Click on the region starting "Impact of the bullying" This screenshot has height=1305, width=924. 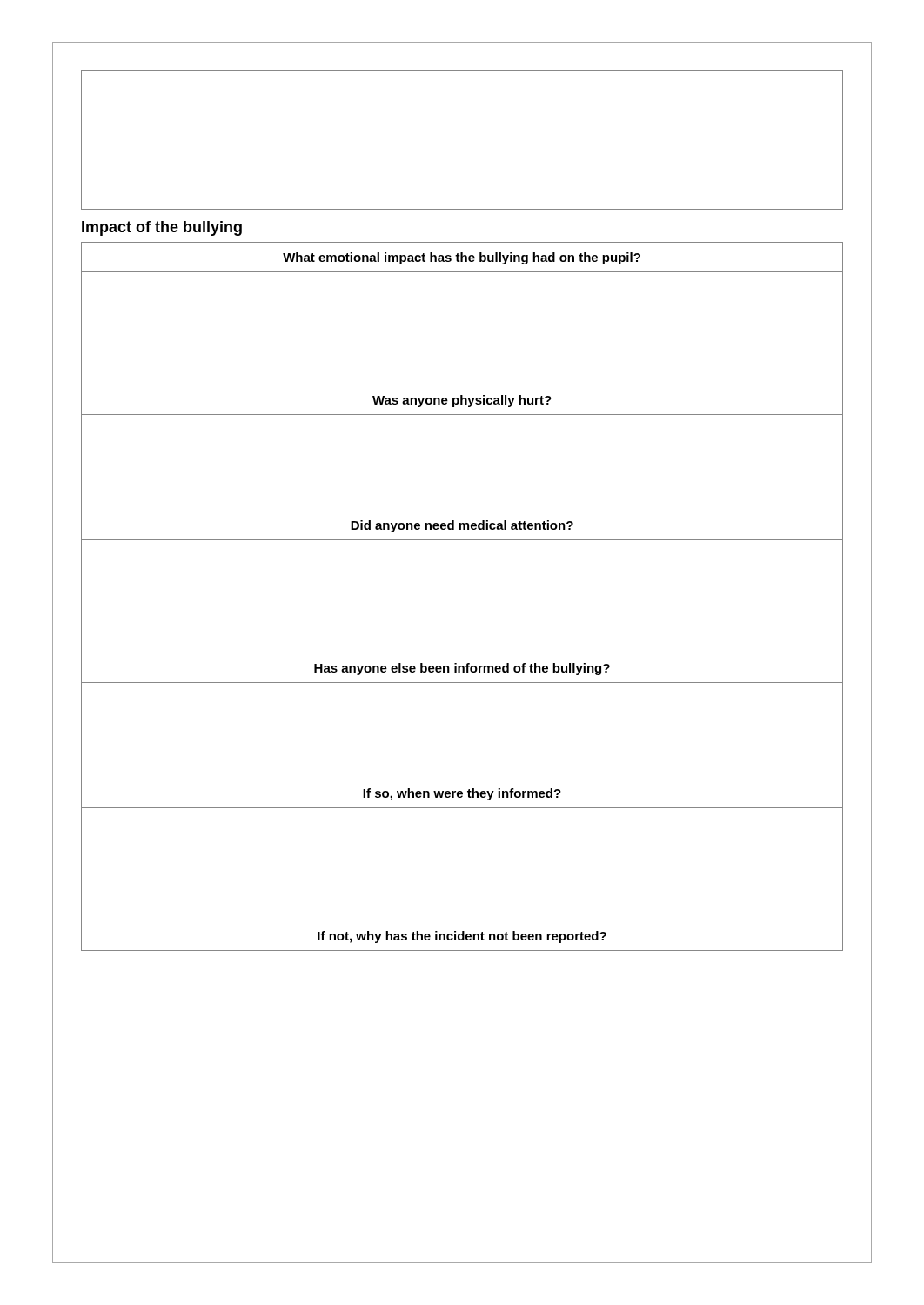pos(162,227)
